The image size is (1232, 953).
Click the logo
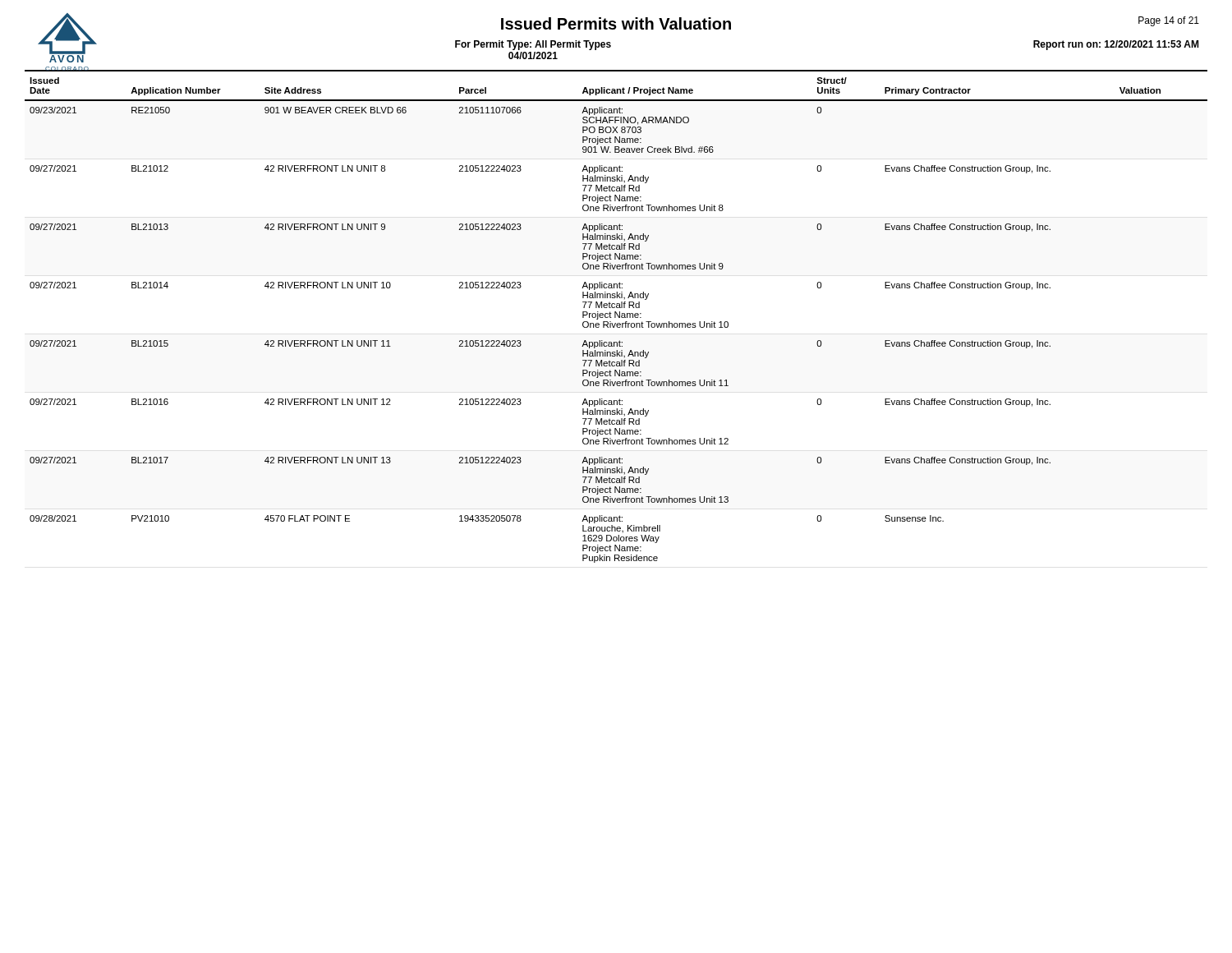pyautogui.click(x=68, y=42)
